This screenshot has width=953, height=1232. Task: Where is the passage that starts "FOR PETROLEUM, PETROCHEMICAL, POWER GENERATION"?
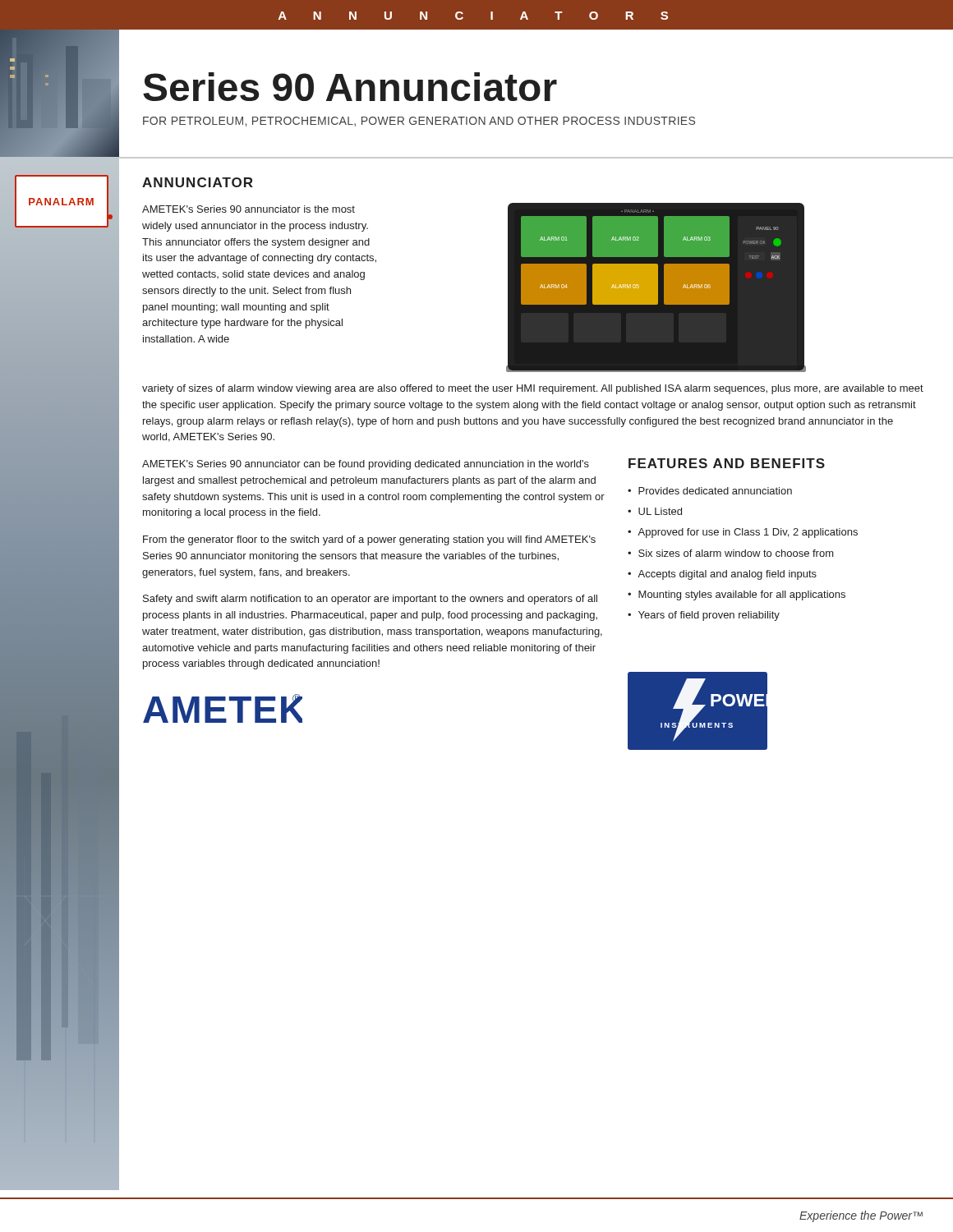click(419, 121)
